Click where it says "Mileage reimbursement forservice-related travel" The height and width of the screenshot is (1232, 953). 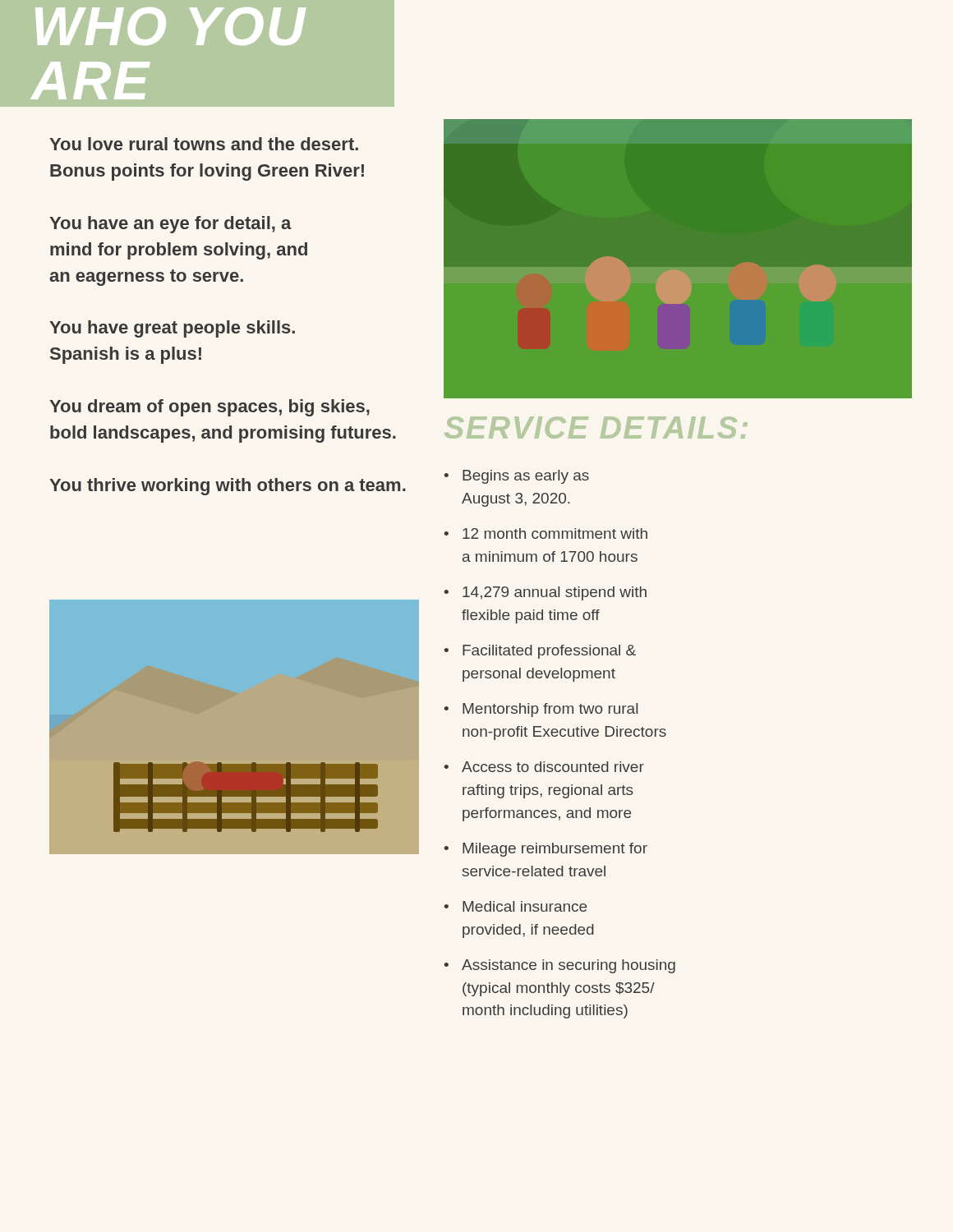[x=555, y=859]
